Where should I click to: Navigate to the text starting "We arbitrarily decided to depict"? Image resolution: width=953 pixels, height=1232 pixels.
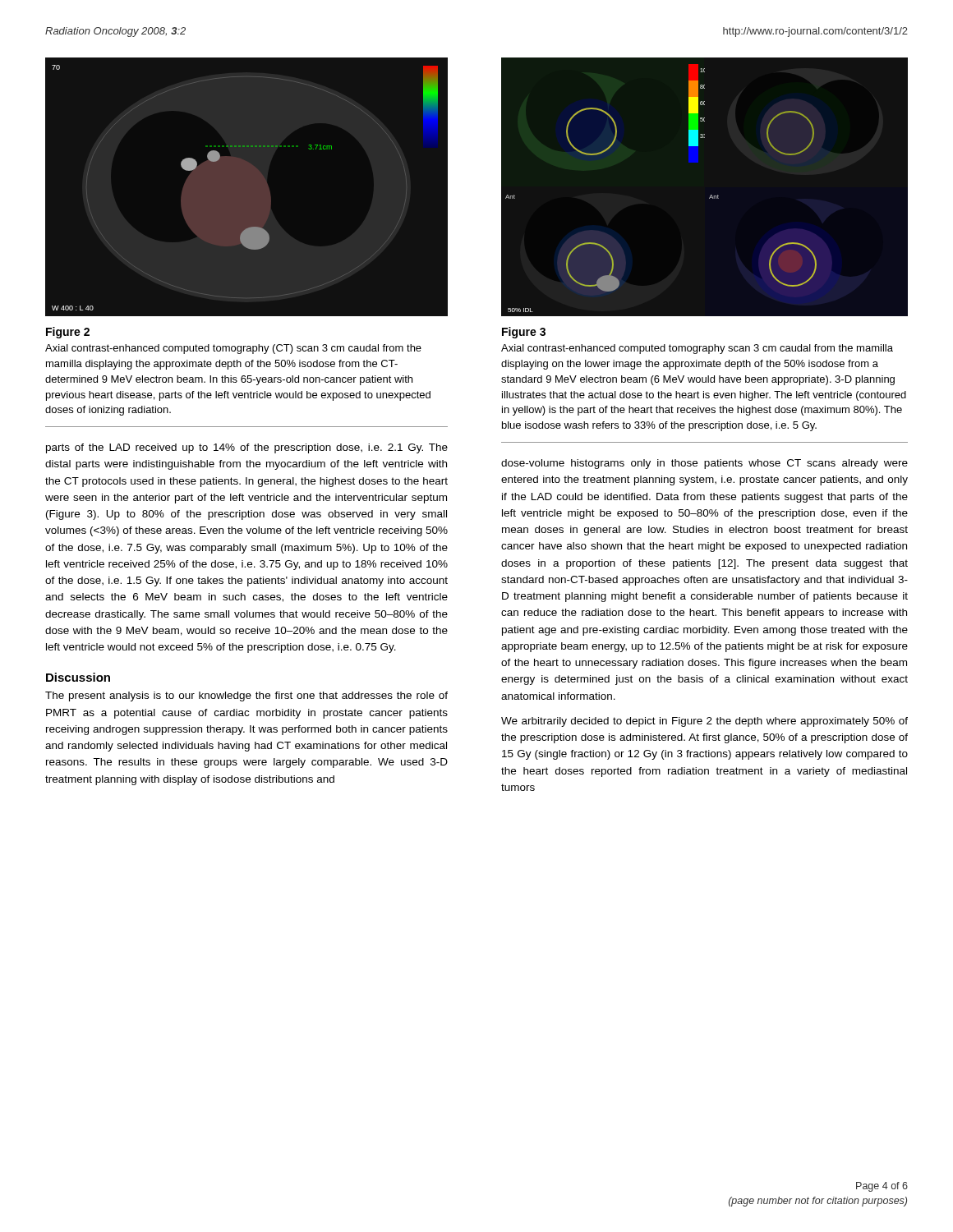click(x=705, y=754)
